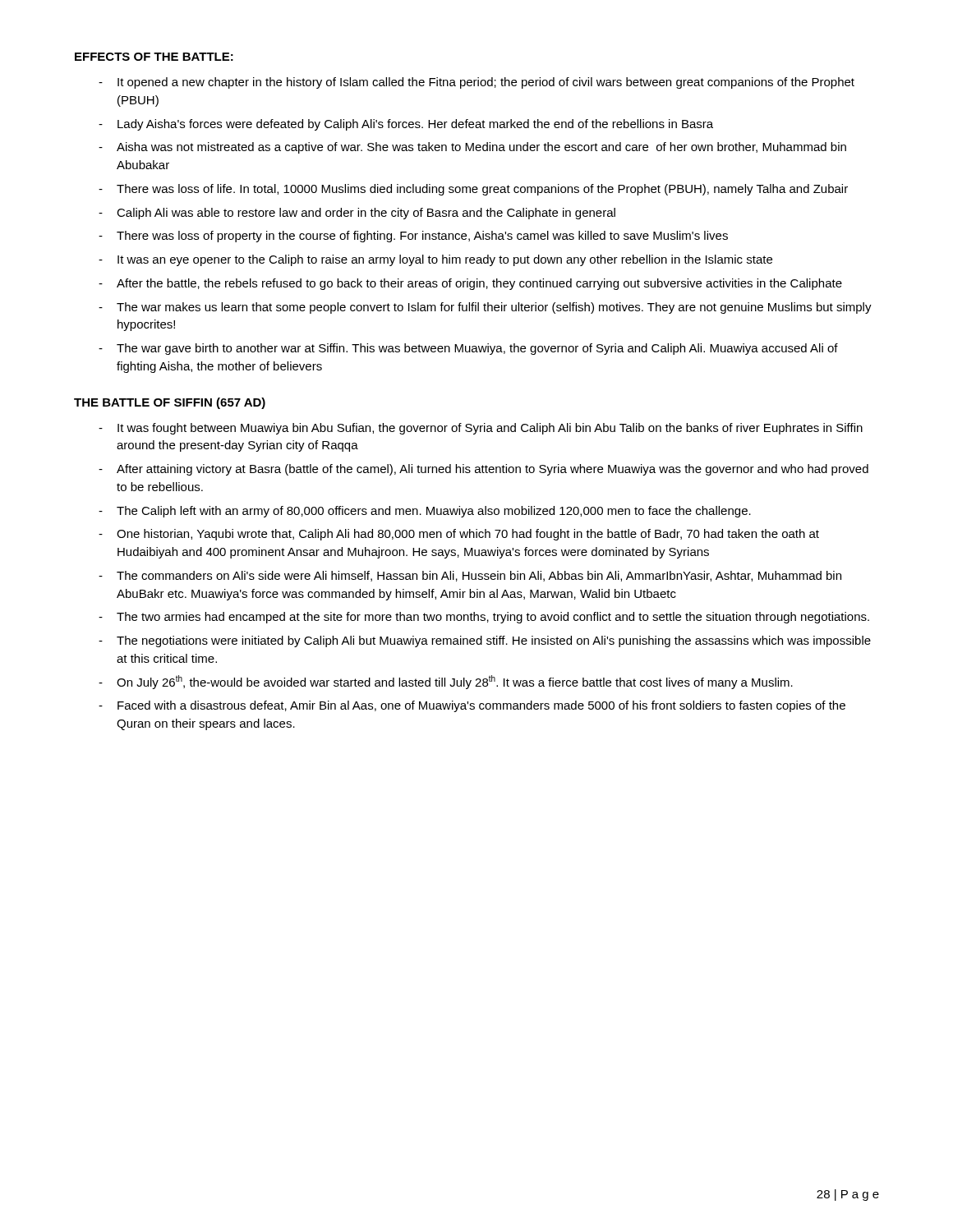Image resolution: width=953 pixels, height=1232 pixels.
Task: Select the element starting "EFFECTS OF THE BATTLE:"
Action: coord(154,56)
